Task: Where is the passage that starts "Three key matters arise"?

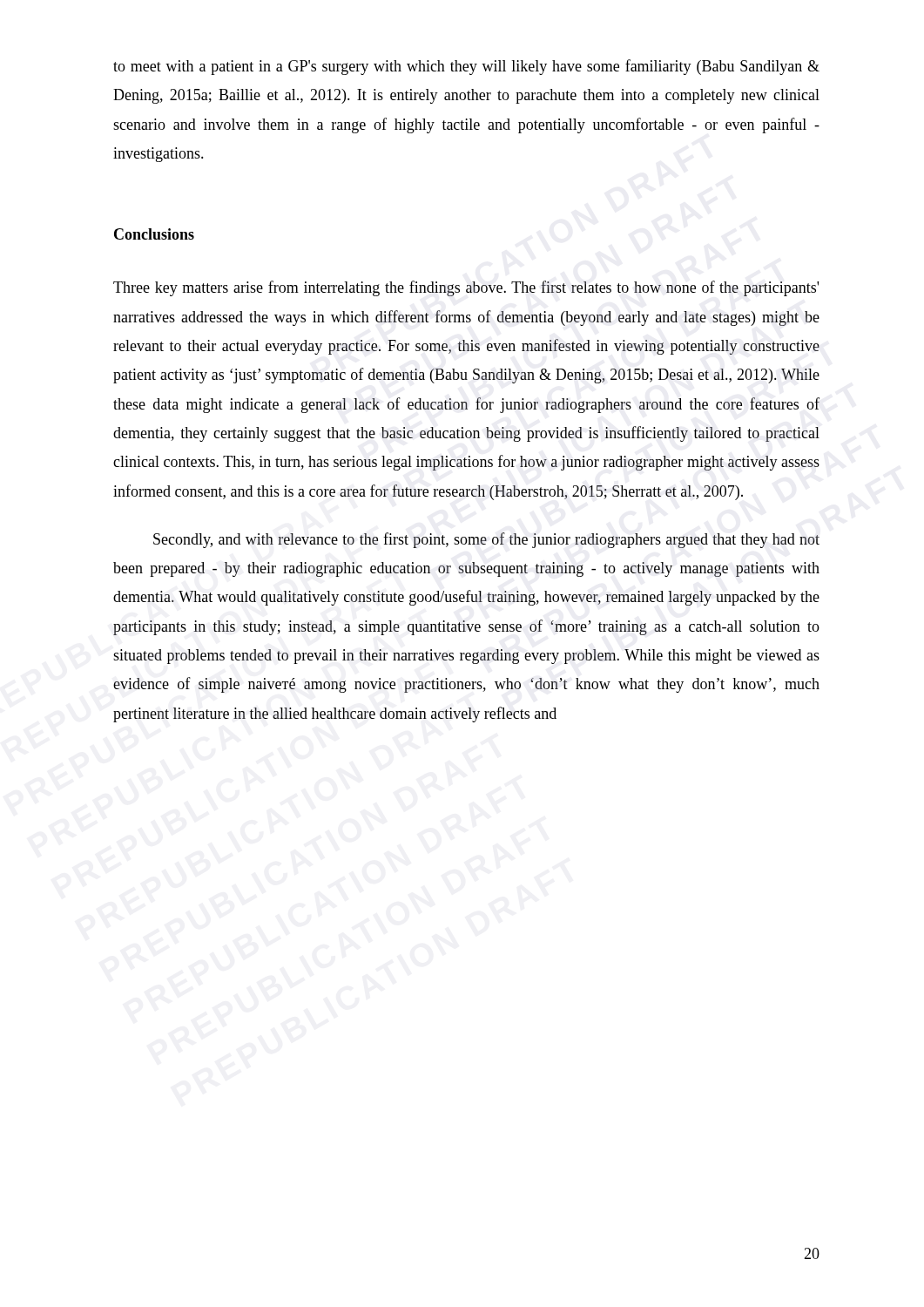Action: 466,390
